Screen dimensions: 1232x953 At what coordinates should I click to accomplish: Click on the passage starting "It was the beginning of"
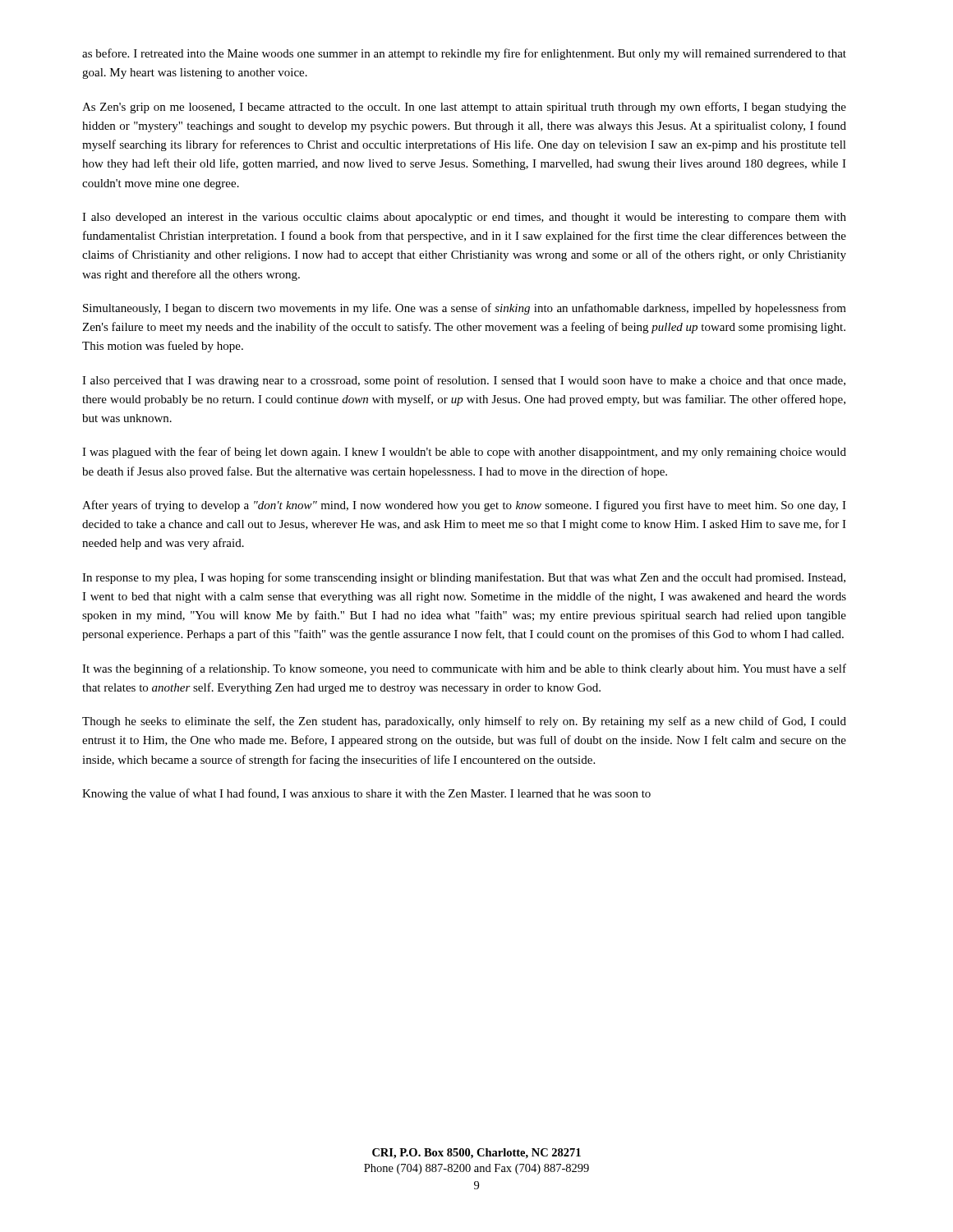[464, 678]
